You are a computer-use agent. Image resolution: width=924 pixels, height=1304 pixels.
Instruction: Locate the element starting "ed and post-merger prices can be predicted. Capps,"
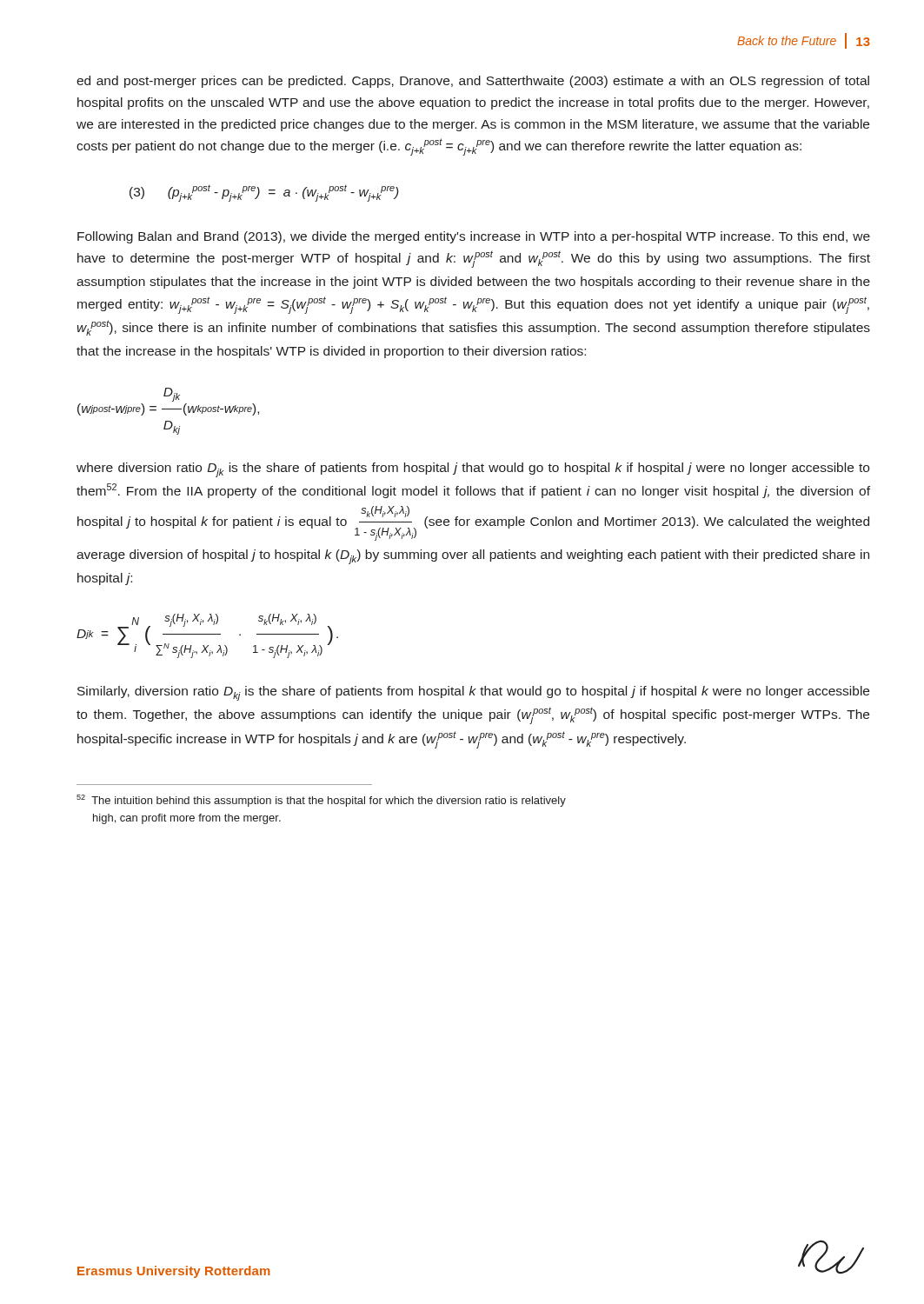[473, 115]
